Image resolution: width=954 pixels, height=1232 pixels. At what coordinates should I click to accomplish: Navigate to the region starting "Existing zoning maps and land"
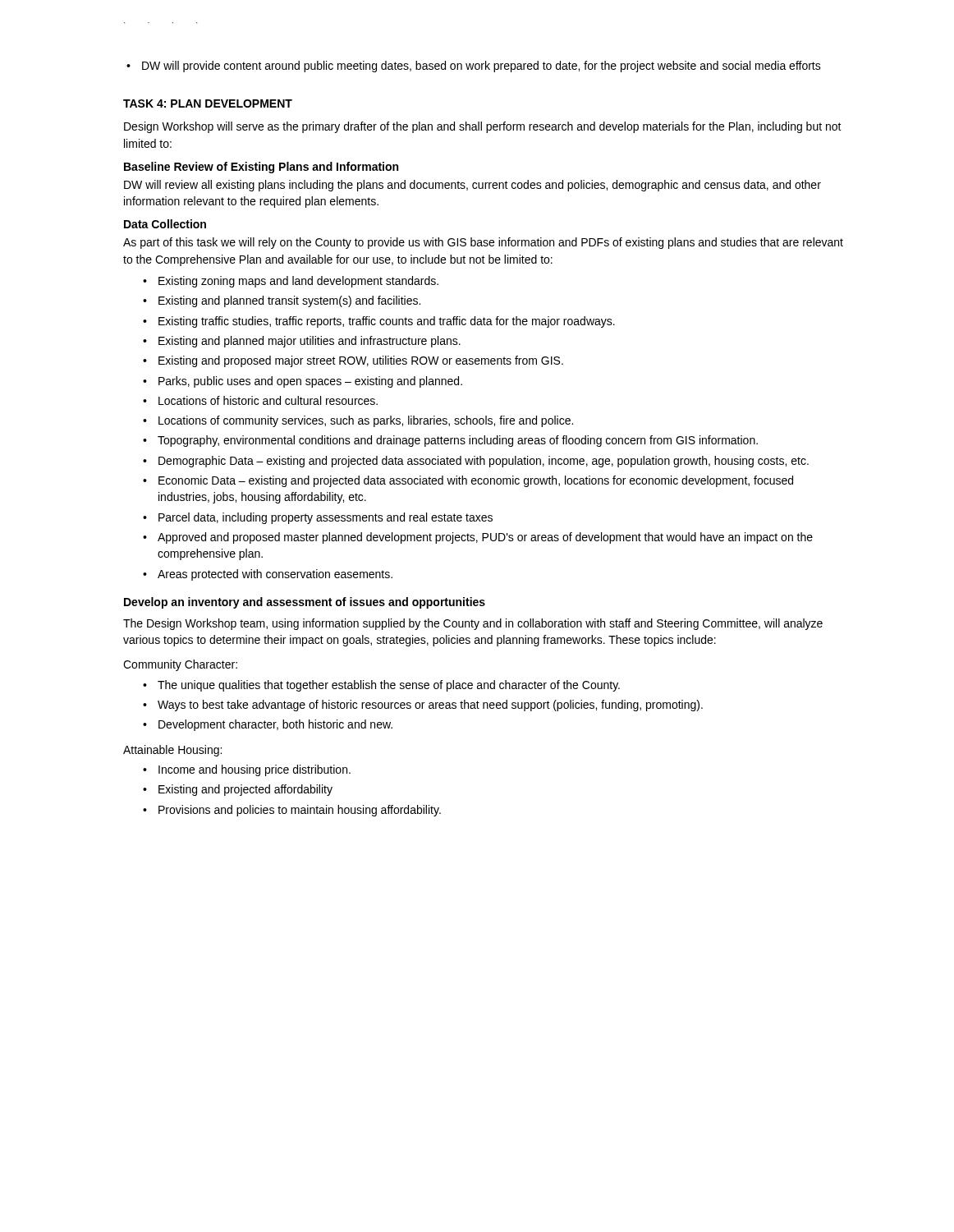tap(299, 281)
